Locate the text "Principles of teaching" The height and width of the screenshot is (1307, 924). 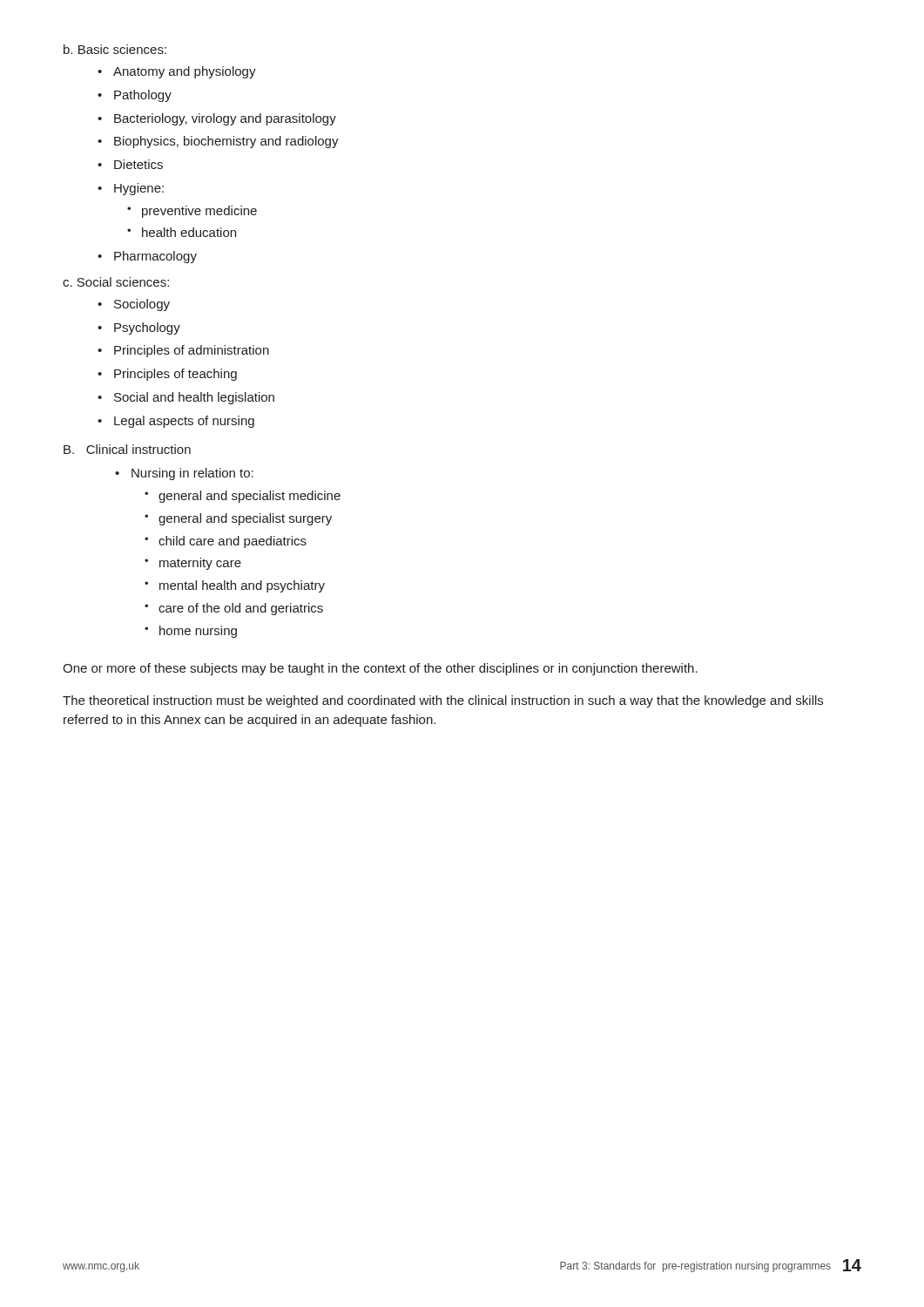175,373
